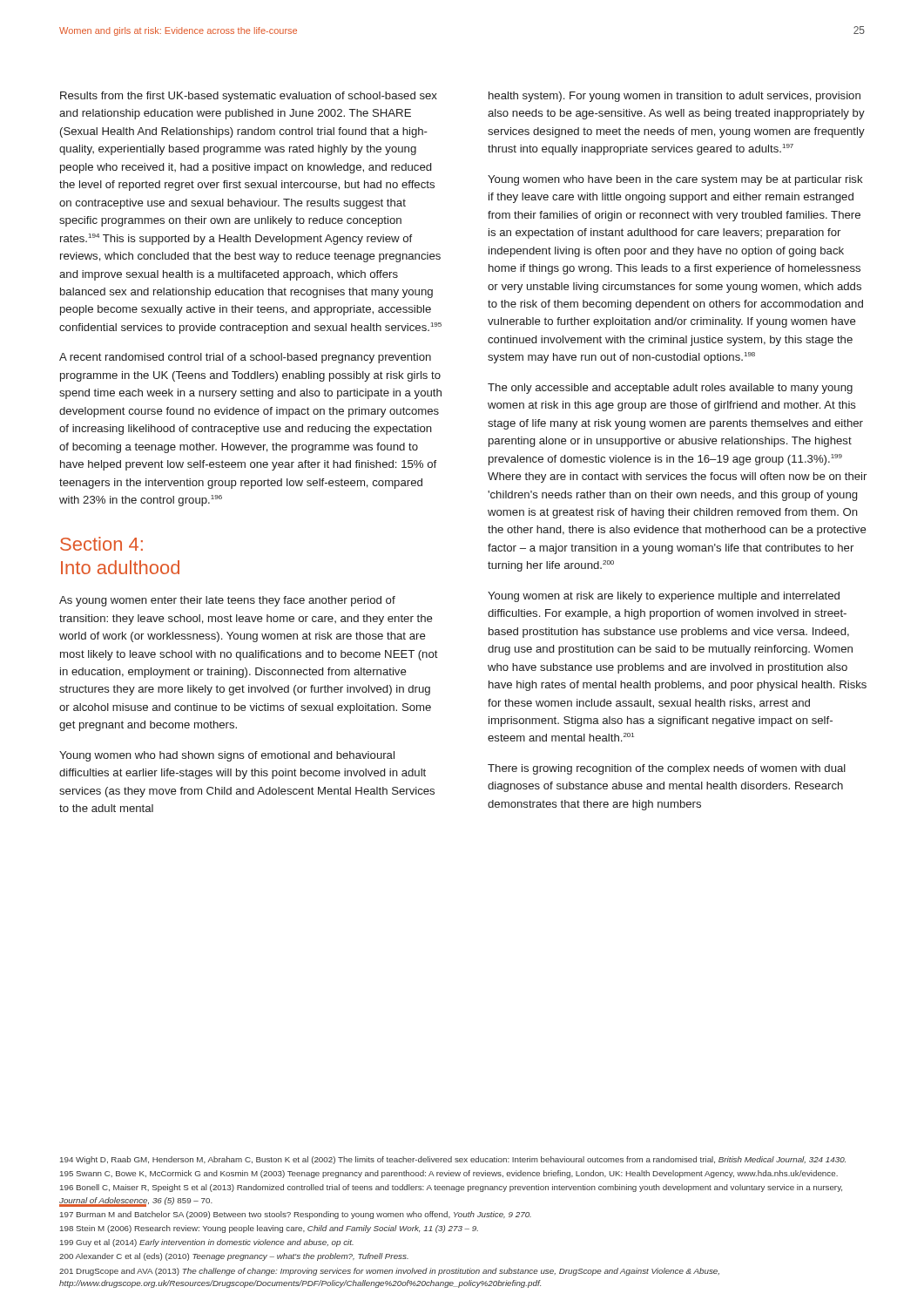The image size is (924, 1307).
Task: Find the text block starting "194 Wight D, Raab GM, Henderson M,"
Action: point(453,1159)
